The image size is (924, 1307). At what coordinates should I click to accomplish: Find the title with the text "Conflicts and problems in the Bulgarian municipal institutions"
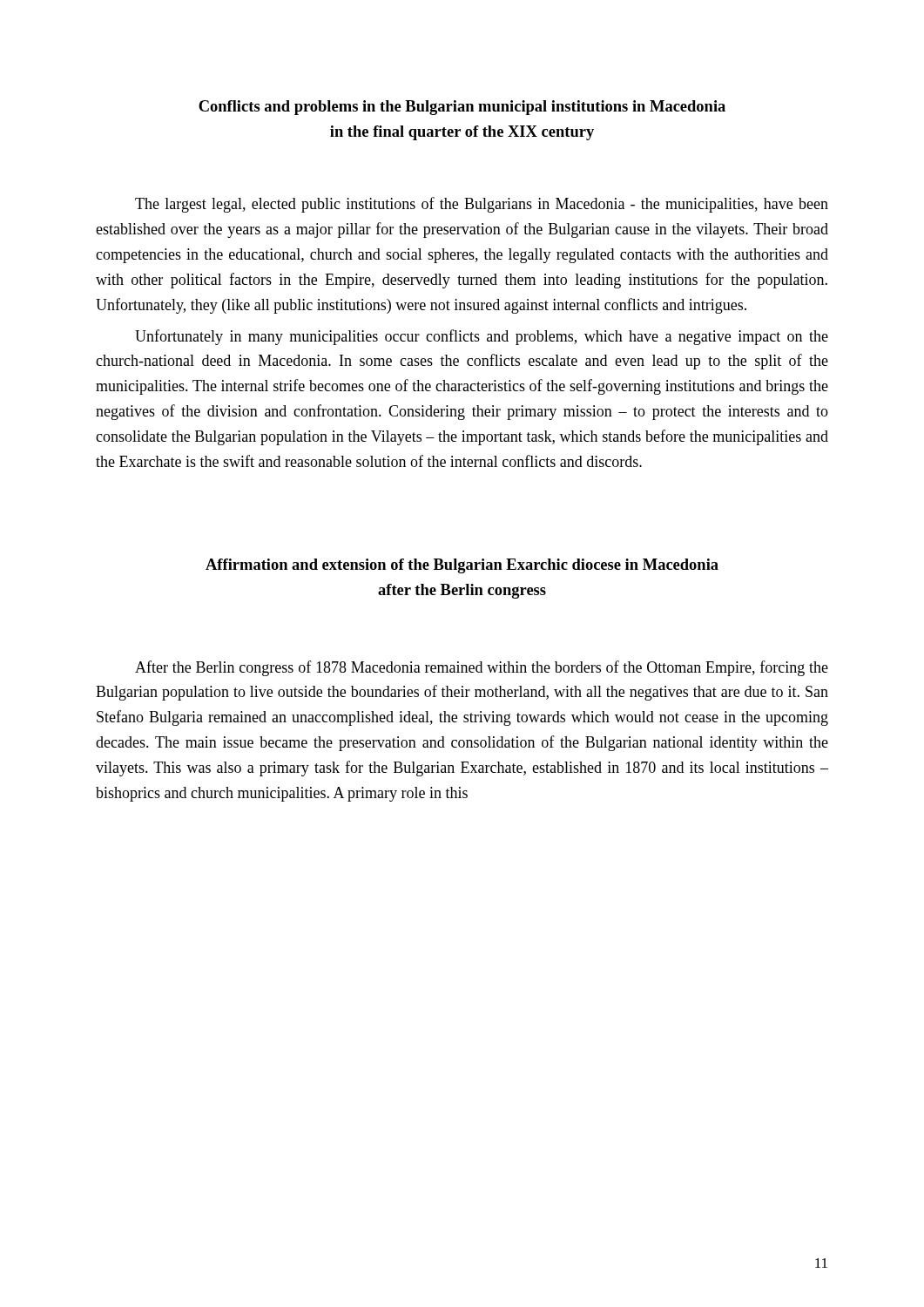(x=462, y=119)
